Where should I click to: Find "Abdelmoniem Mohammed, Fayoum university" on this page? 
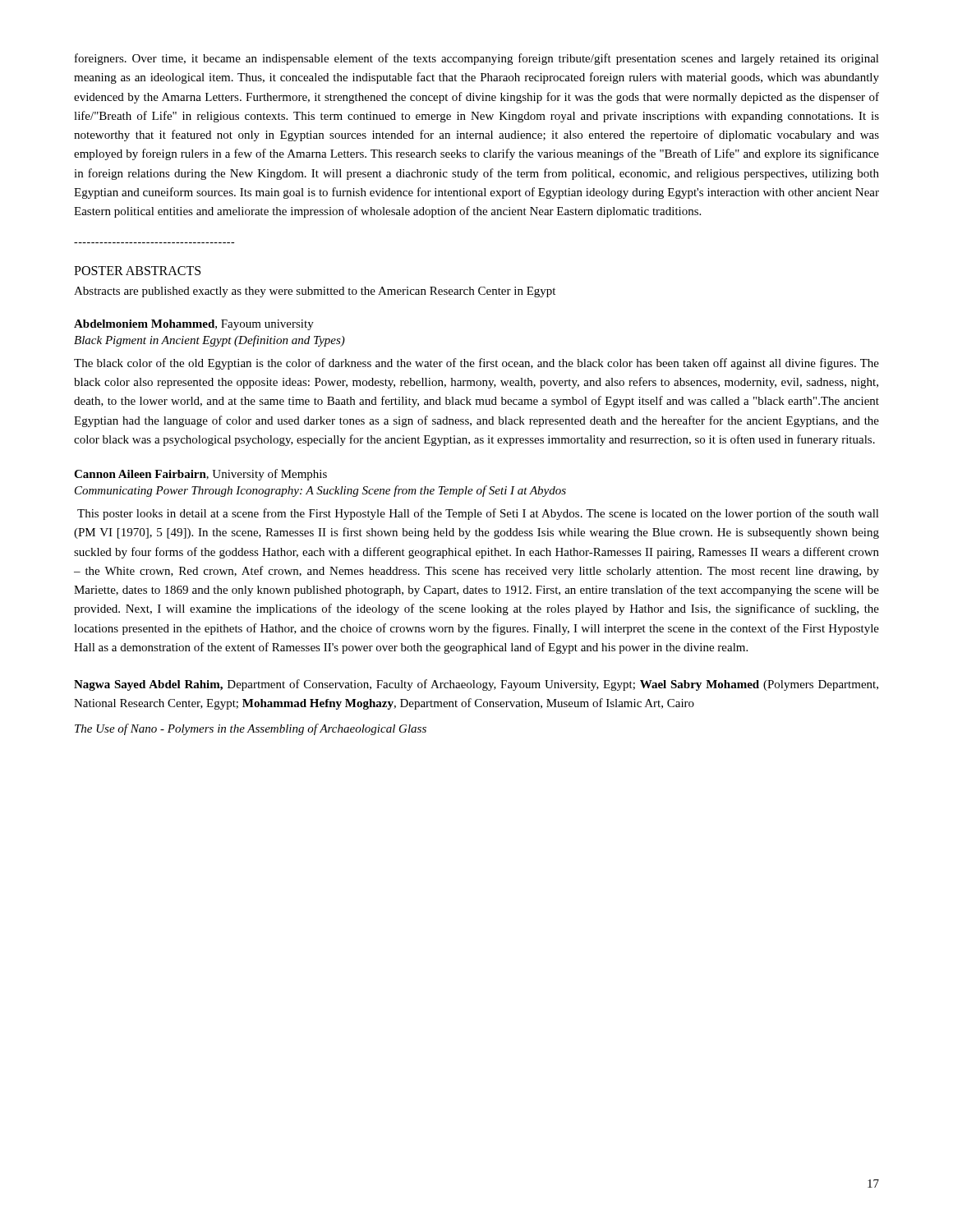pyautogui.click(x=194, y=323)
